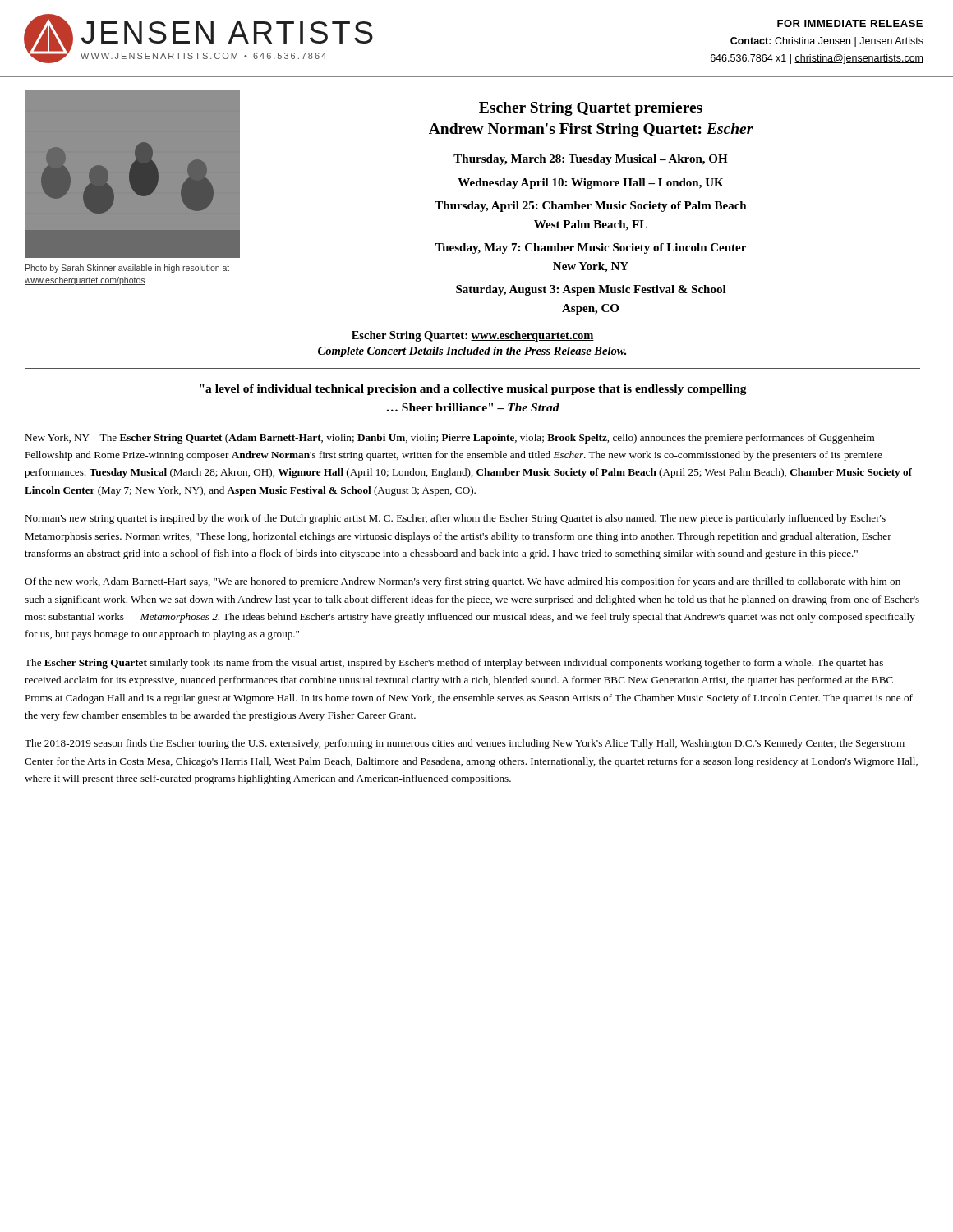
Task: Point to the block starting "New York, NY – The"
Action: [x=468, y=463]
